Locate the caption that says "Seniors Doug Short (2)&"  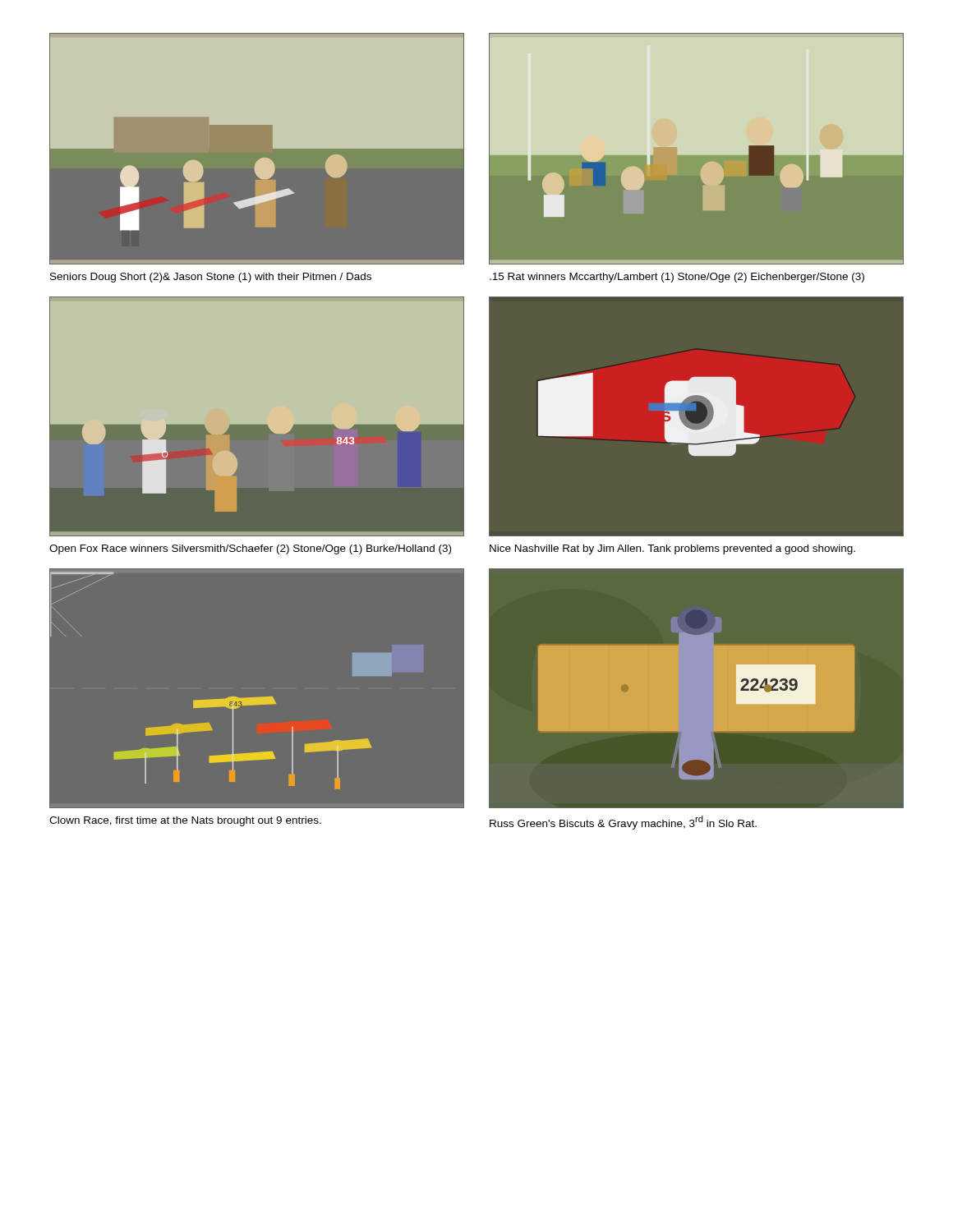click(x=210, y=276)
